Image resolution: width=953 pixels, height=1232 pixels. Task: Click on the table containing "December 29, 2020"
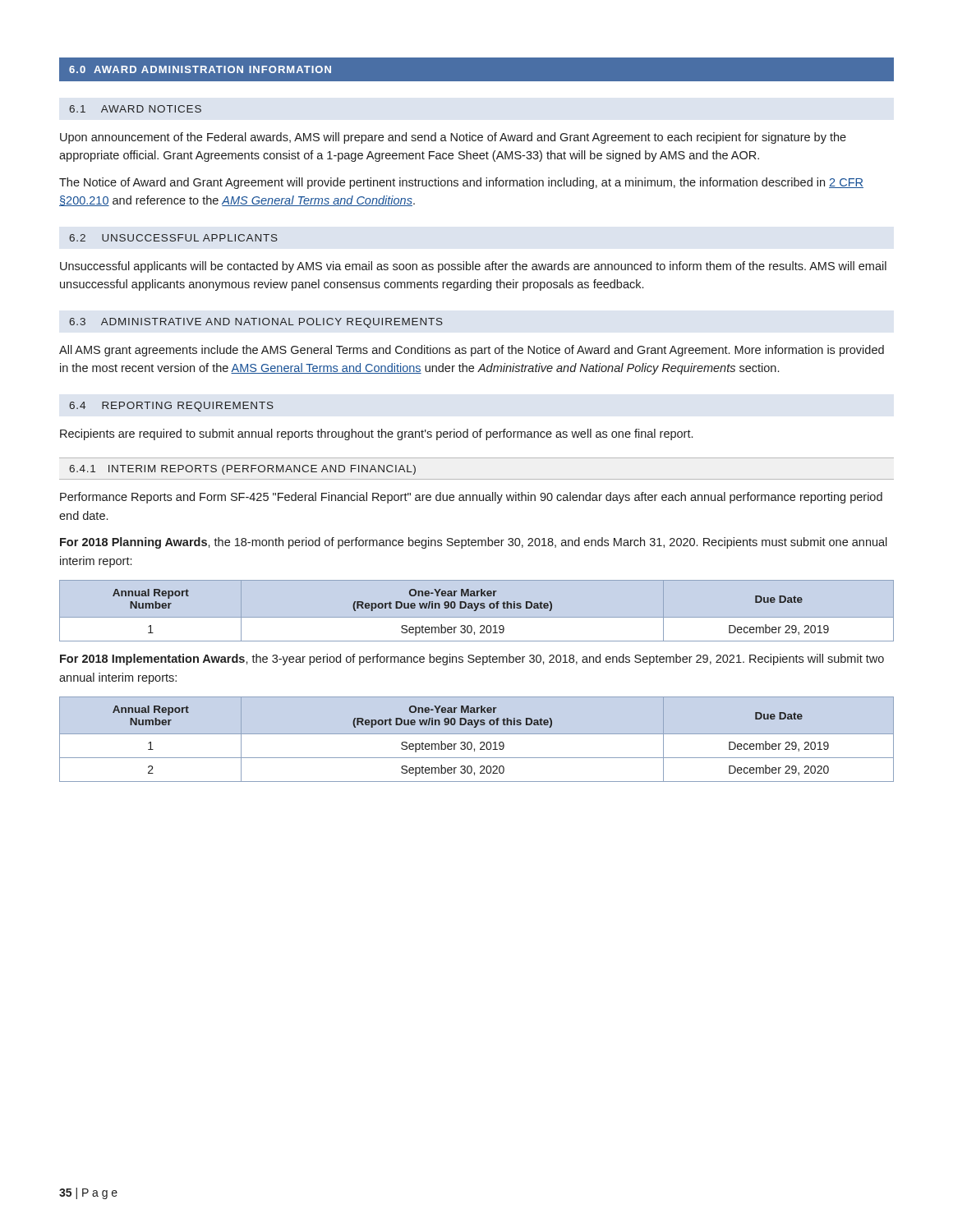point(476,739)
